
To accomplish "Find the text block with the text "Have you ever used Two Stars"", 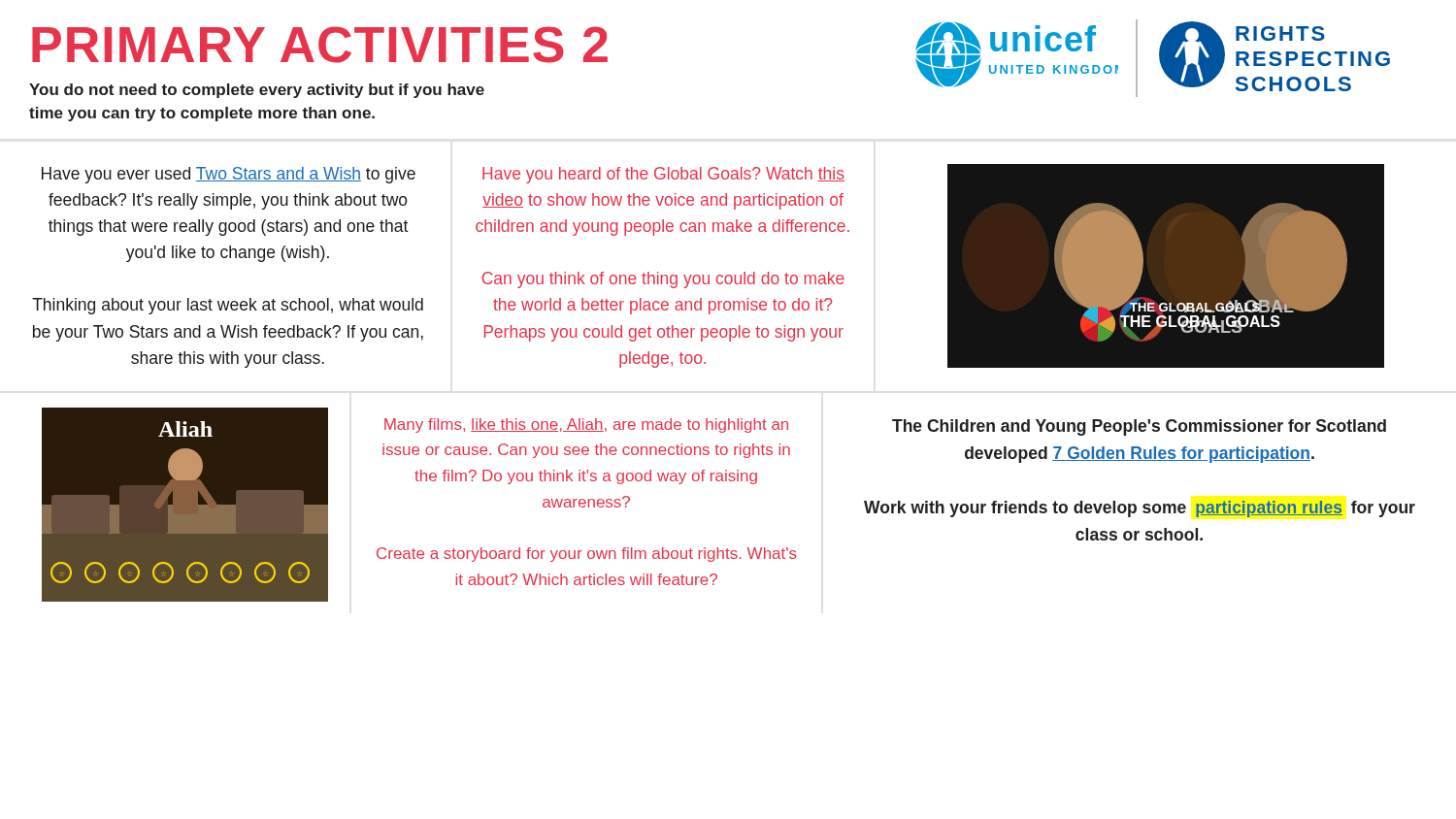I will coord(228,266).
